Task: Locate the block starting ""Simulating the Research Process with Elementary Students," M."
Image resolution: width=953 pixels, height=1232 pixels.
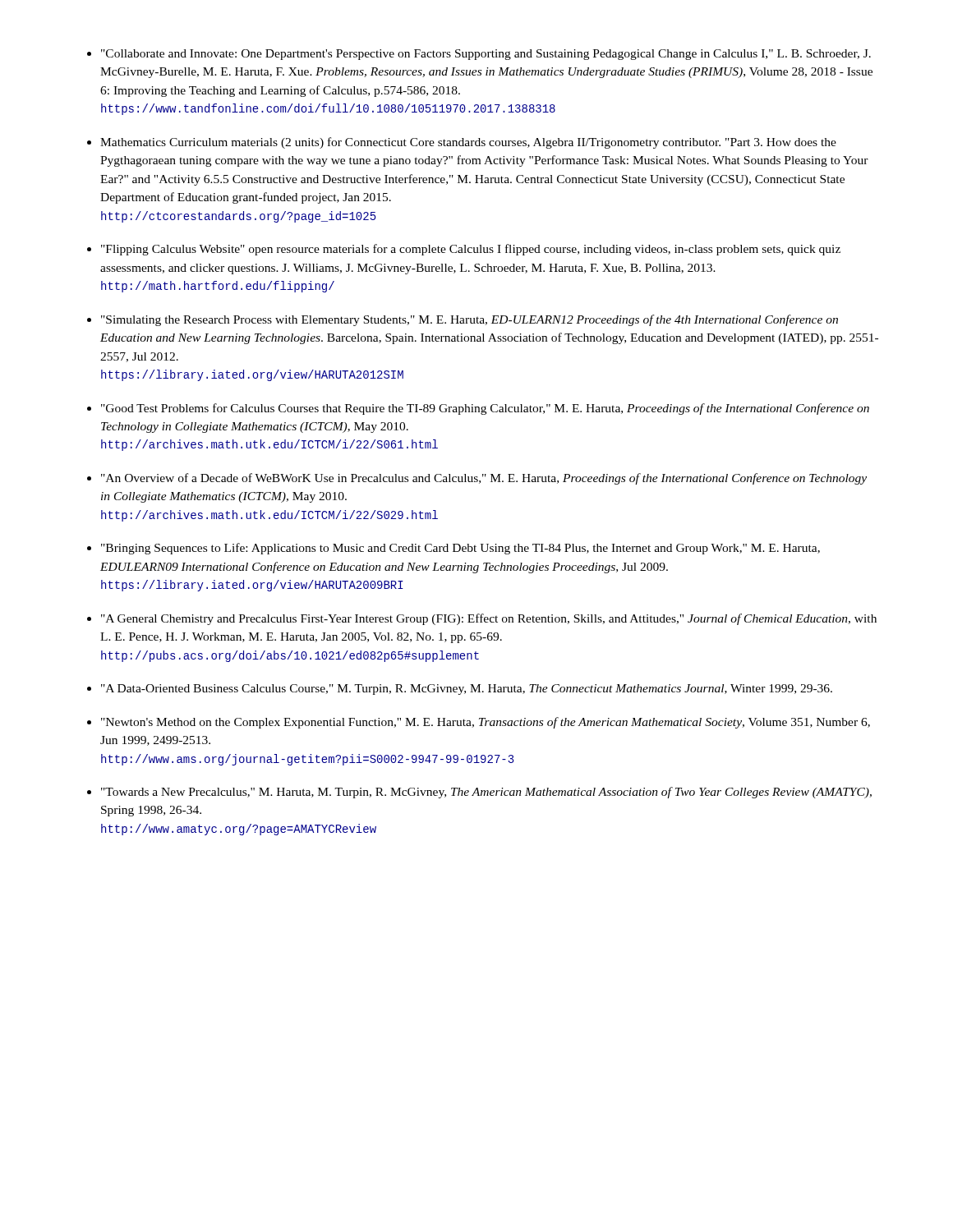Action: click(489, 347)
